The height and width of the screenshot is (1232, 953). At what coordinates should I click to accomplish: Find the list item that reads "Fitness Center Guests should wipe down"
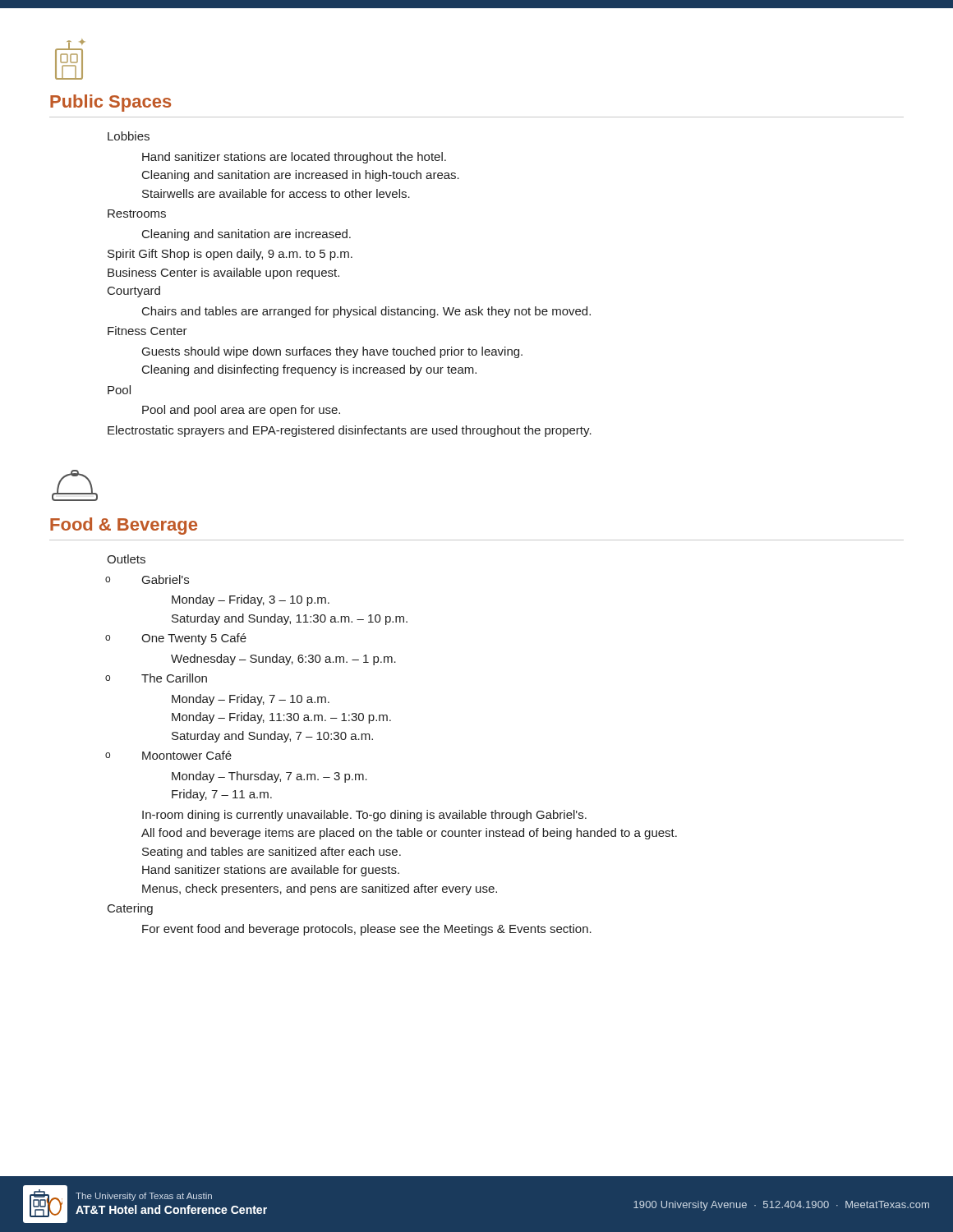497,351
